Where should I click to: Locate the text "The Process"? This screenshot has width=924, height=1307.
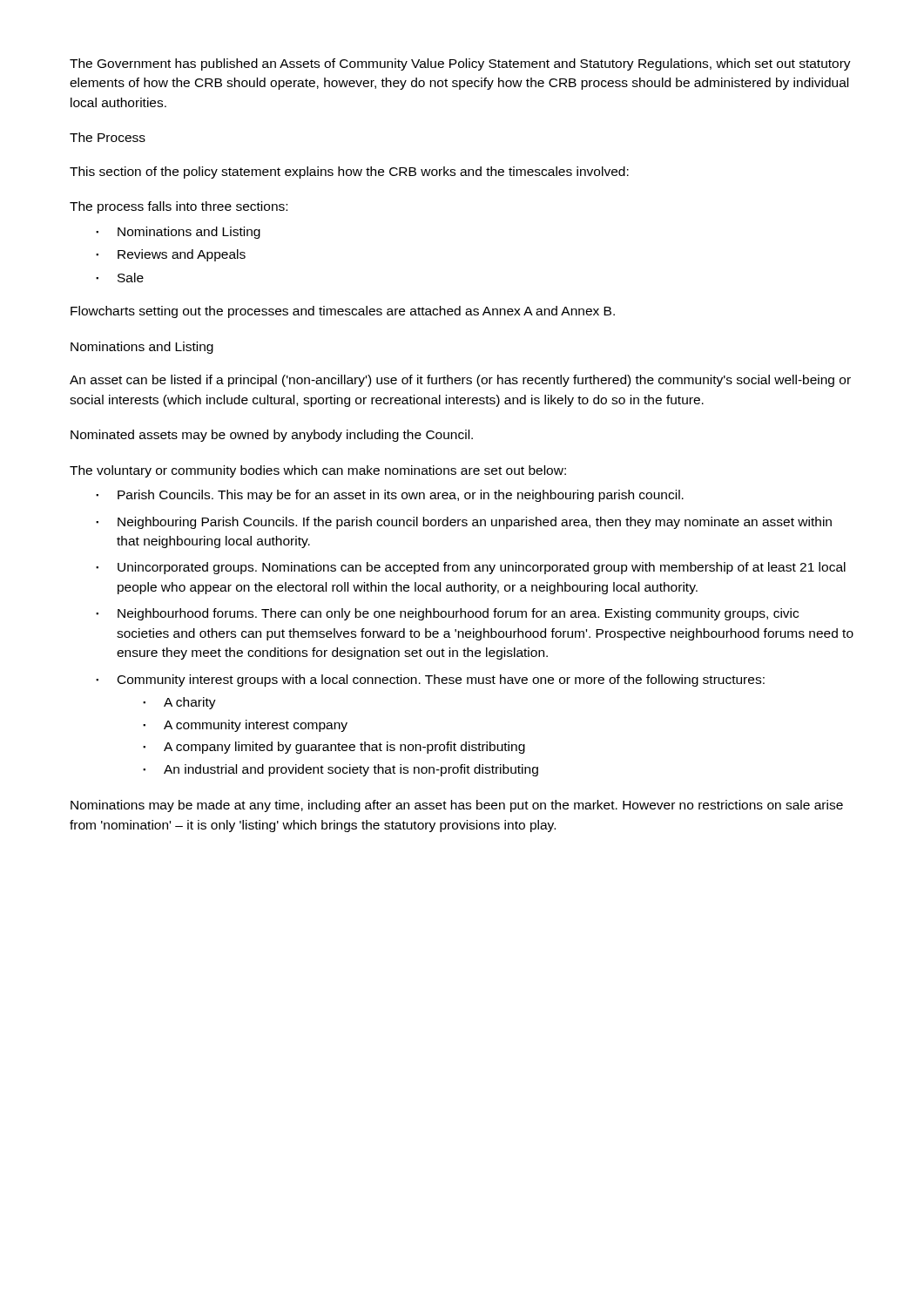108,138
